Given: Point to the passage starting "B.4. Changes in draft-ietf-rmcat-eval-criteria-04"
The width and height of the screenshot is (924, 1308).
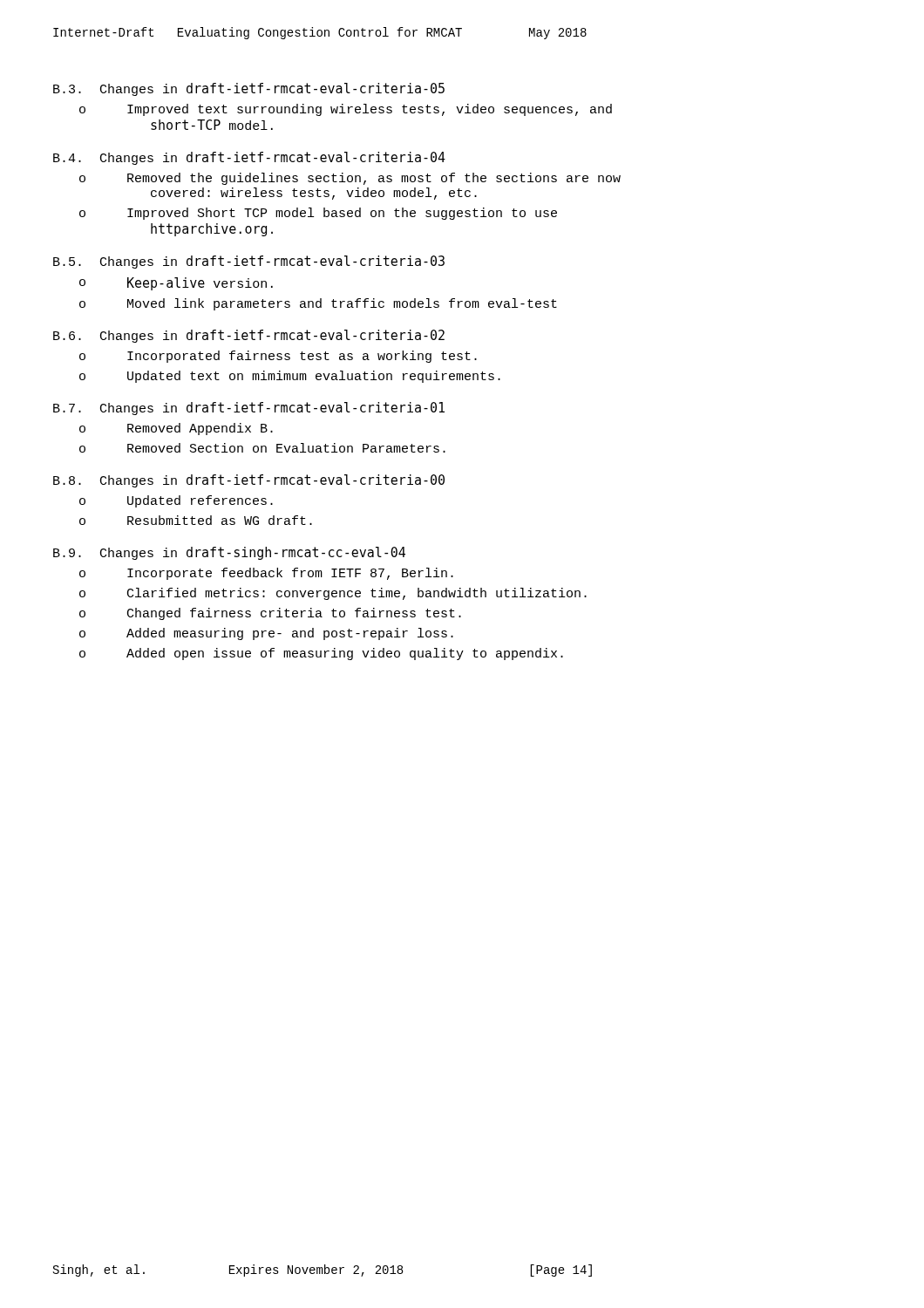Looking at the screenshot, I should pyautogui.click(x=249, y=158).
